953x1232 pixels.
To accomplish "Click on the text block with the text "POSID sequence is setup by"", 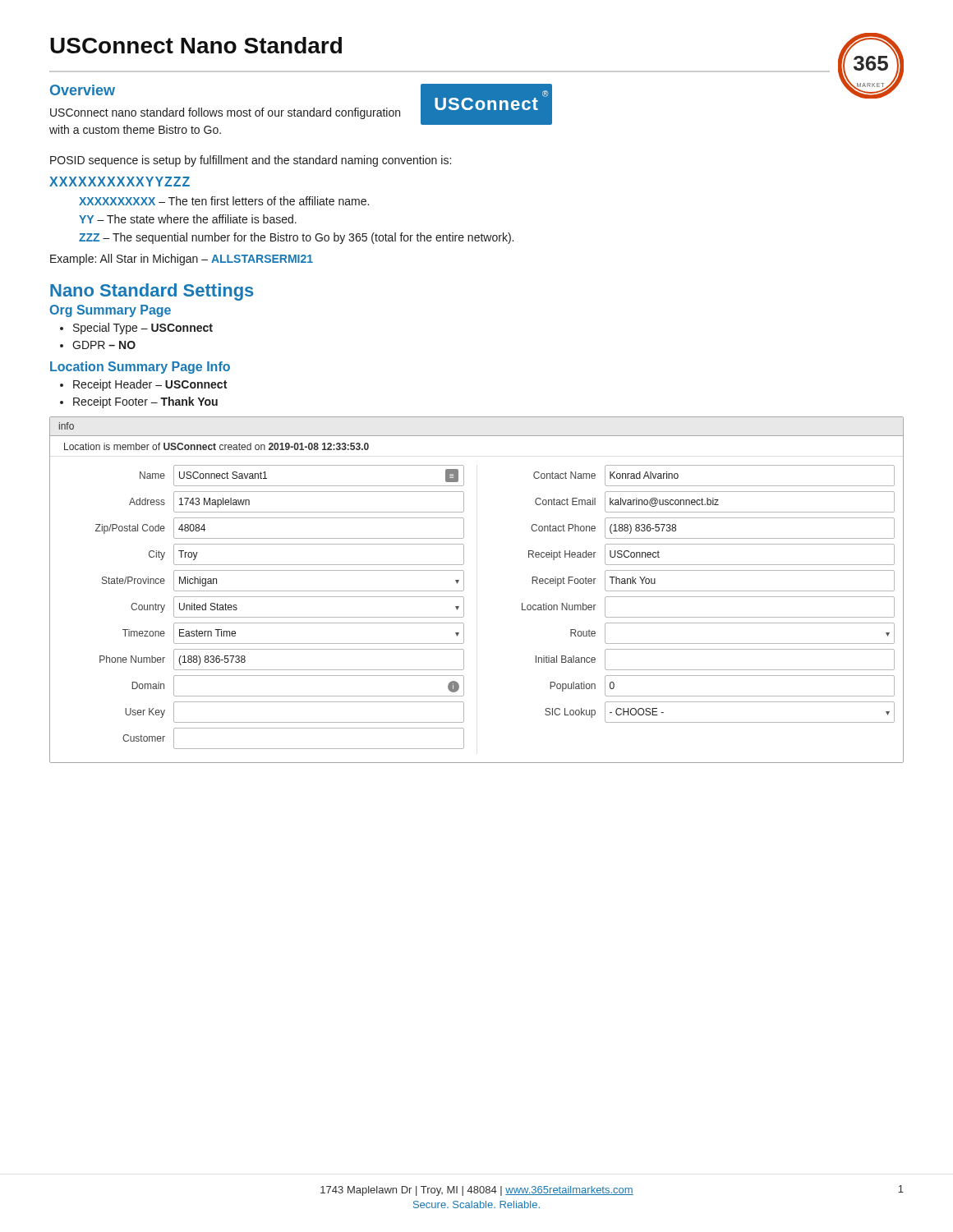I will (251, 160).
